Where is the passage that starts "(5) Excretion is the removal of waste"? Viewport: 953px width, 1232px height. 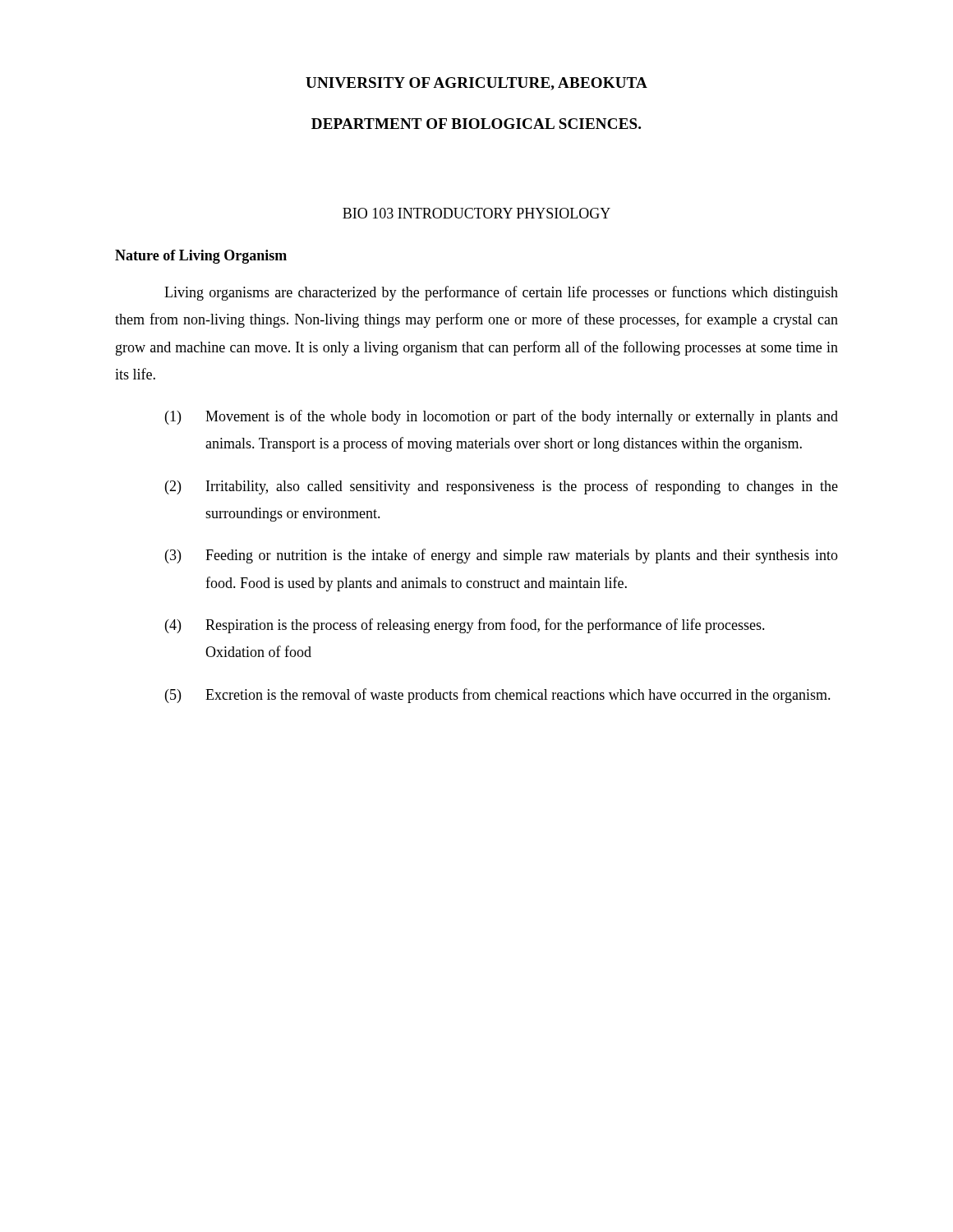tap(501, 695)
